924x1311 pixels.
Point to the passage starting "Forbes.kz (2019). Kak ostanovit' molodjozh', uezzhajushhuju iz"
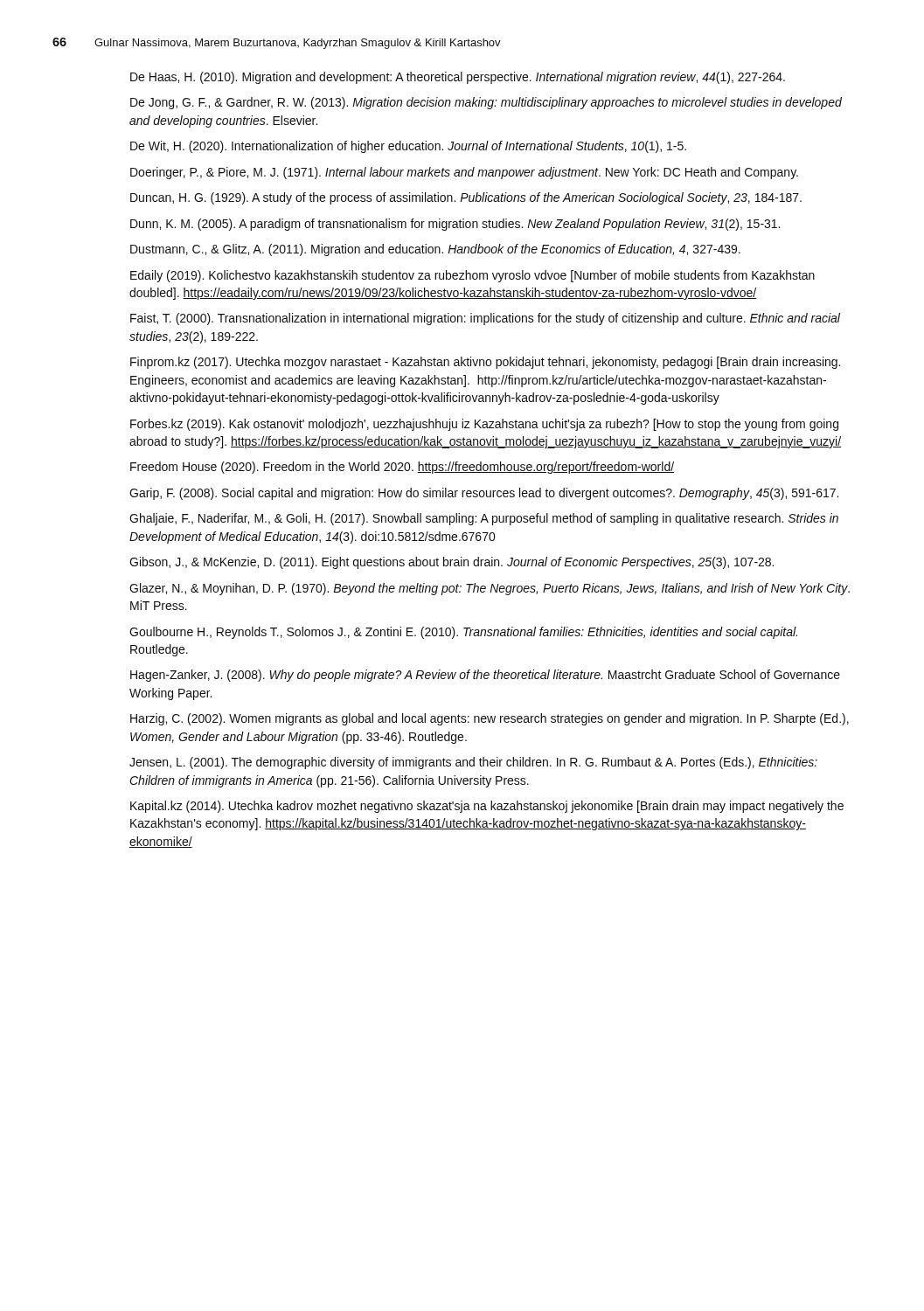click(485, 432)
